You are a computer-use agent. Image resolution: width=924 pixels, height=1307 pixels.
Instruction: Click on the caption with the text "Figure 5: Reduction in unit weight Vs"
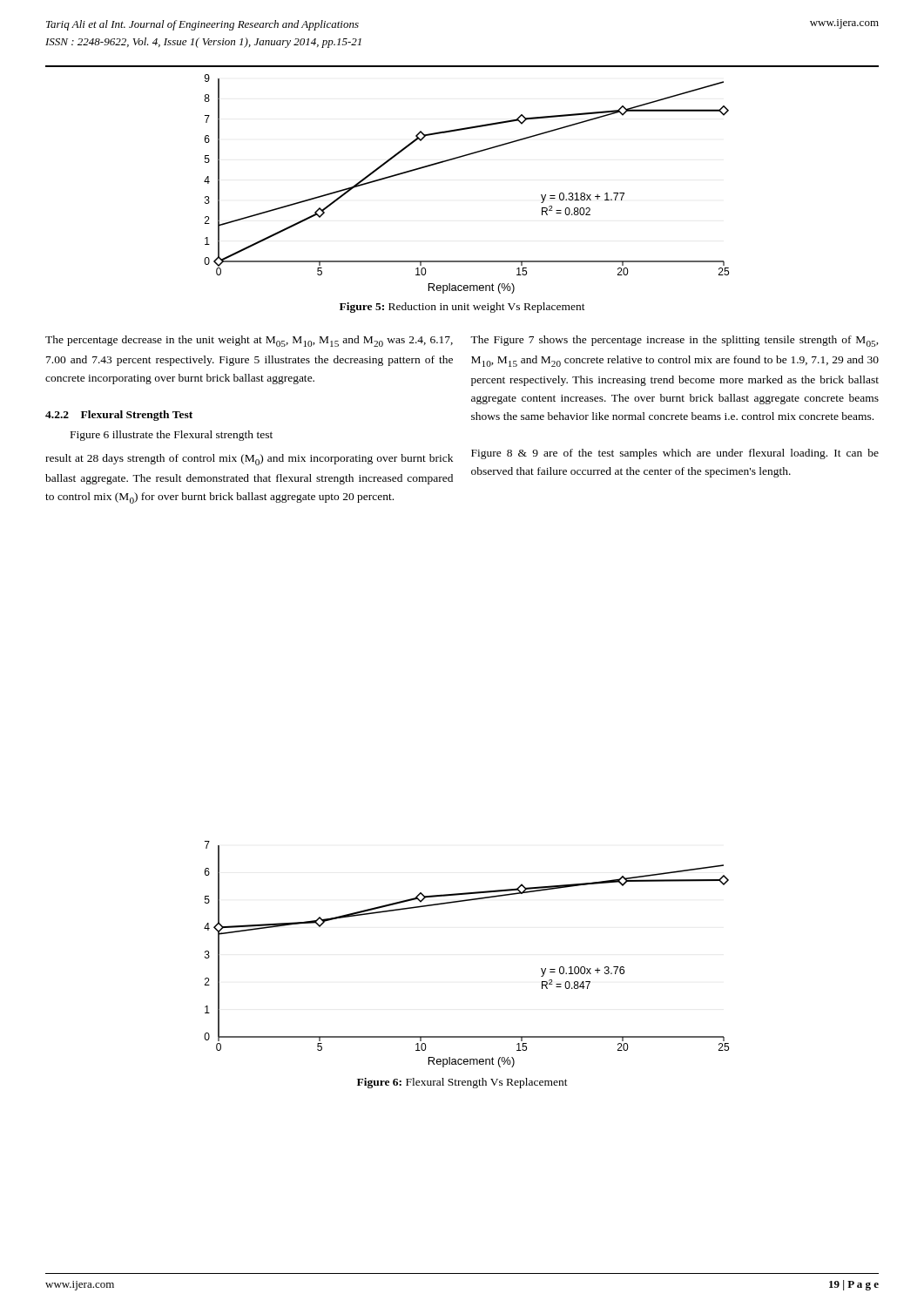click(x=462, y=306)
